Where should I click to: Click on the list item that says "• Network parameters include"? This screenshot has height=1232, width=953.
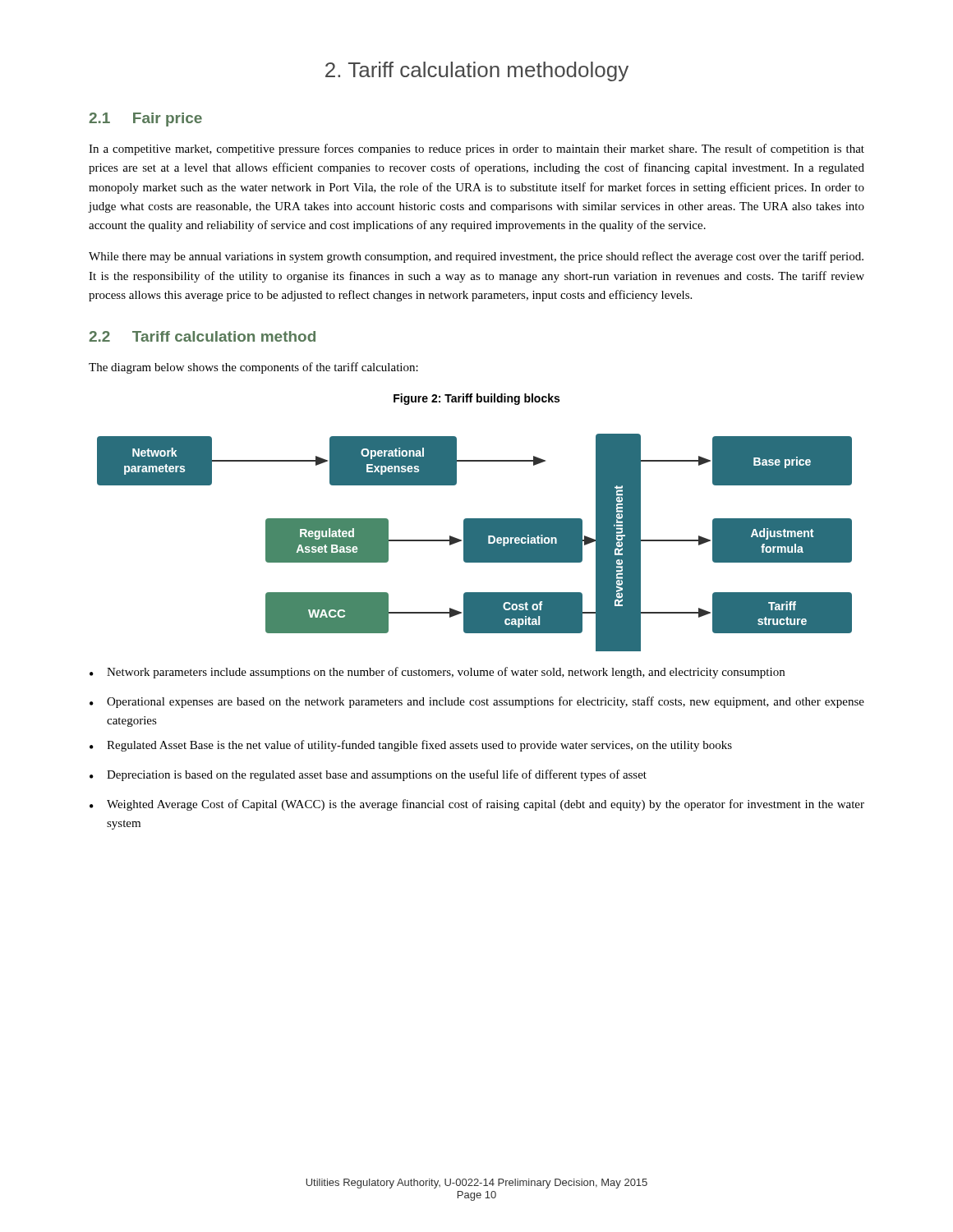(x=476, y=675)
